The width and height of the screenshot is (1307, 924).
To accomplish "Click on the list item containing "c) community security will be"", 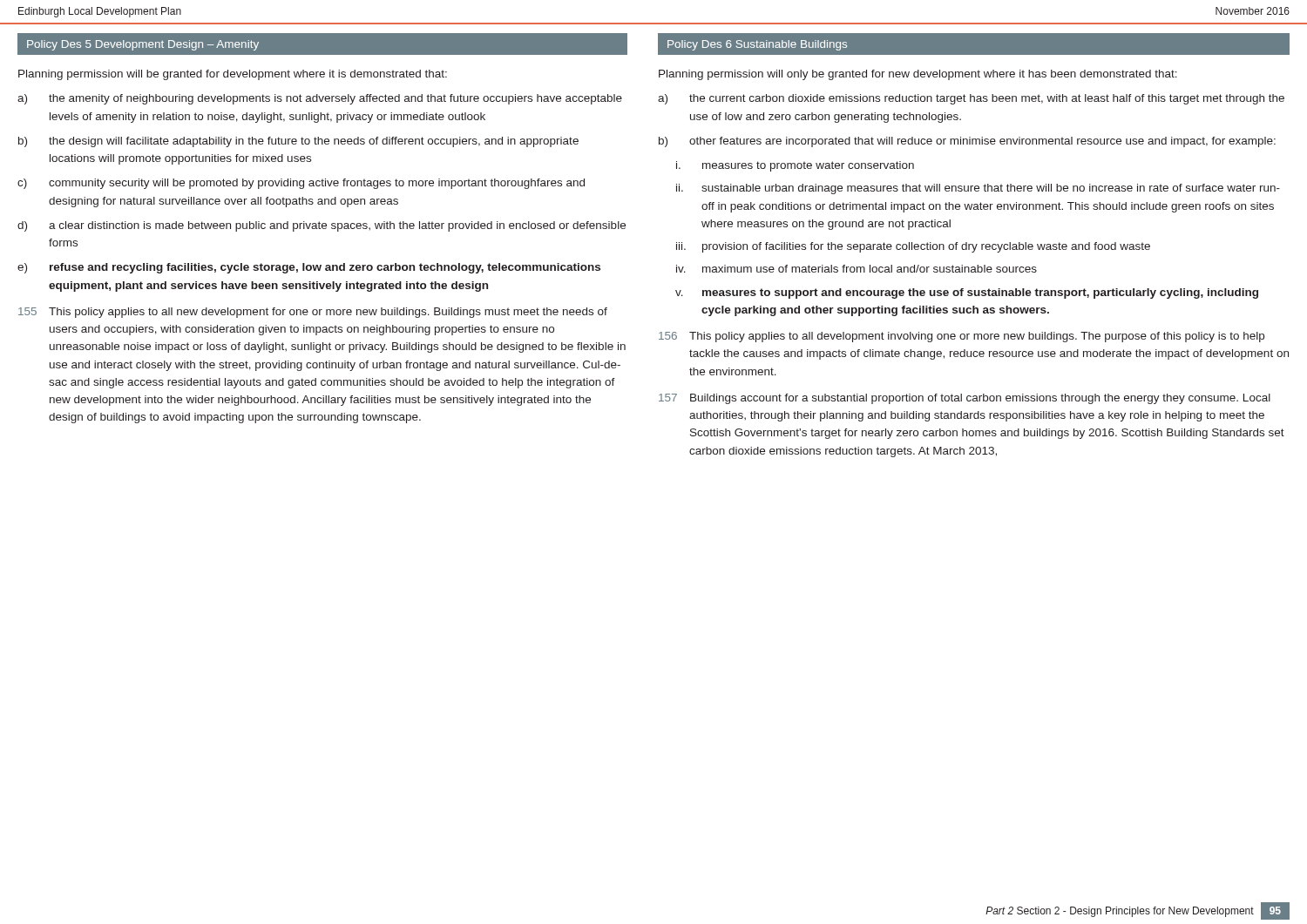I will [x=322, y=192].
